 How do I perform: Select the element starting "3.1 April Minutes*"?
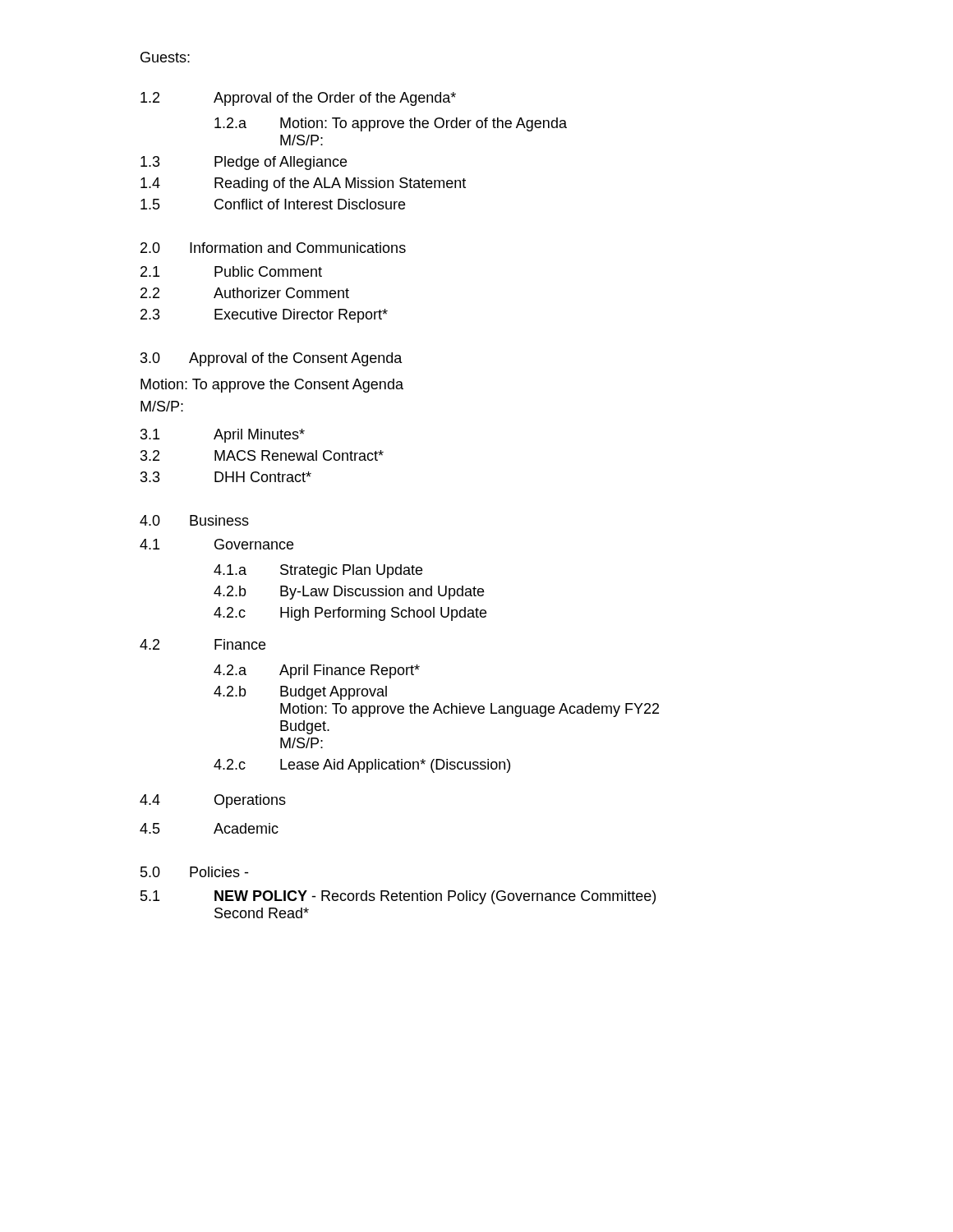[x=223, y=436]
